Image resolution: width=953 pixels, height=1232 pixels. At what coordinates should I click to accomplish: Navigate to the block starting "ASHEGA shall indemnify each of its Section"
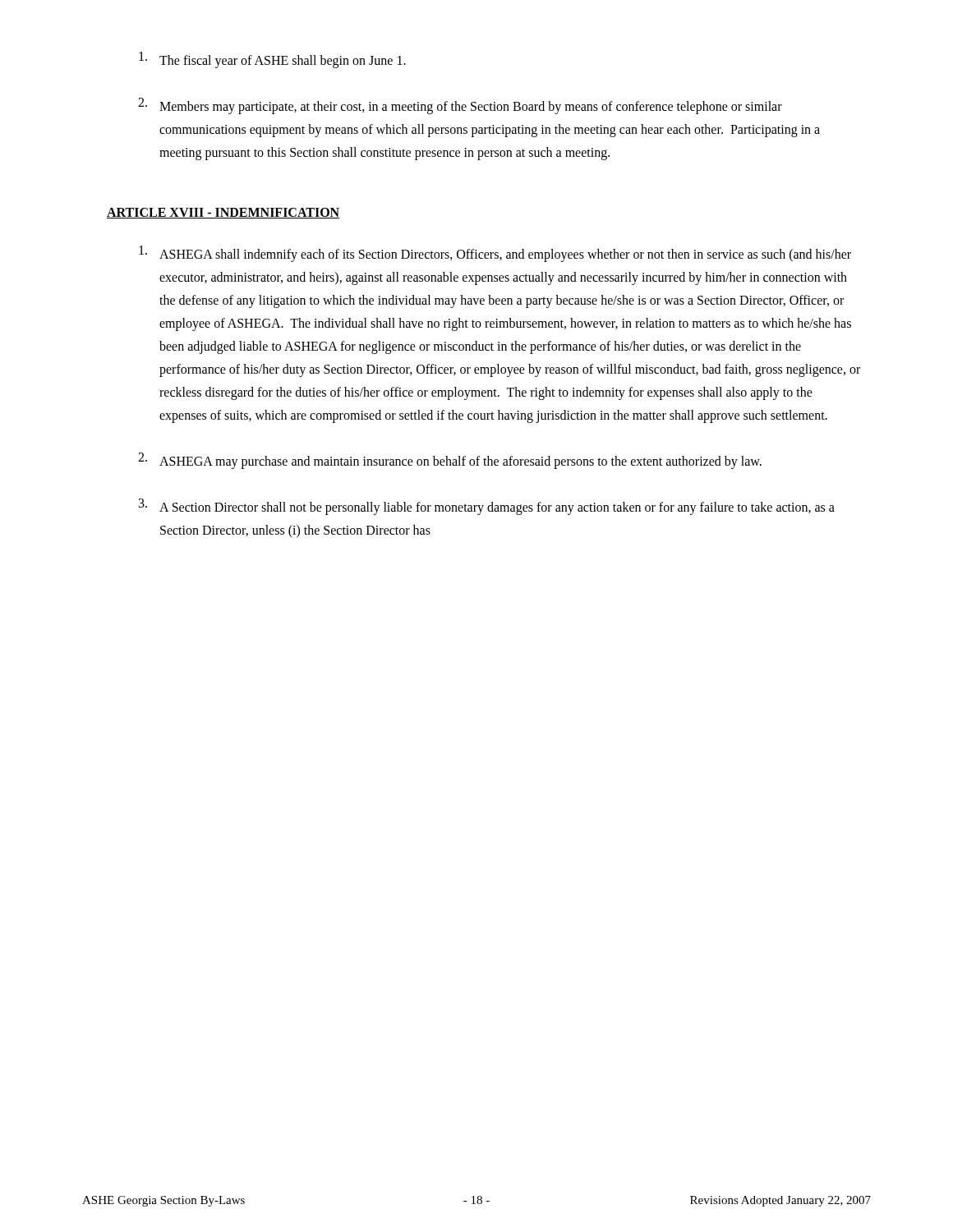[x=485, y=335]
